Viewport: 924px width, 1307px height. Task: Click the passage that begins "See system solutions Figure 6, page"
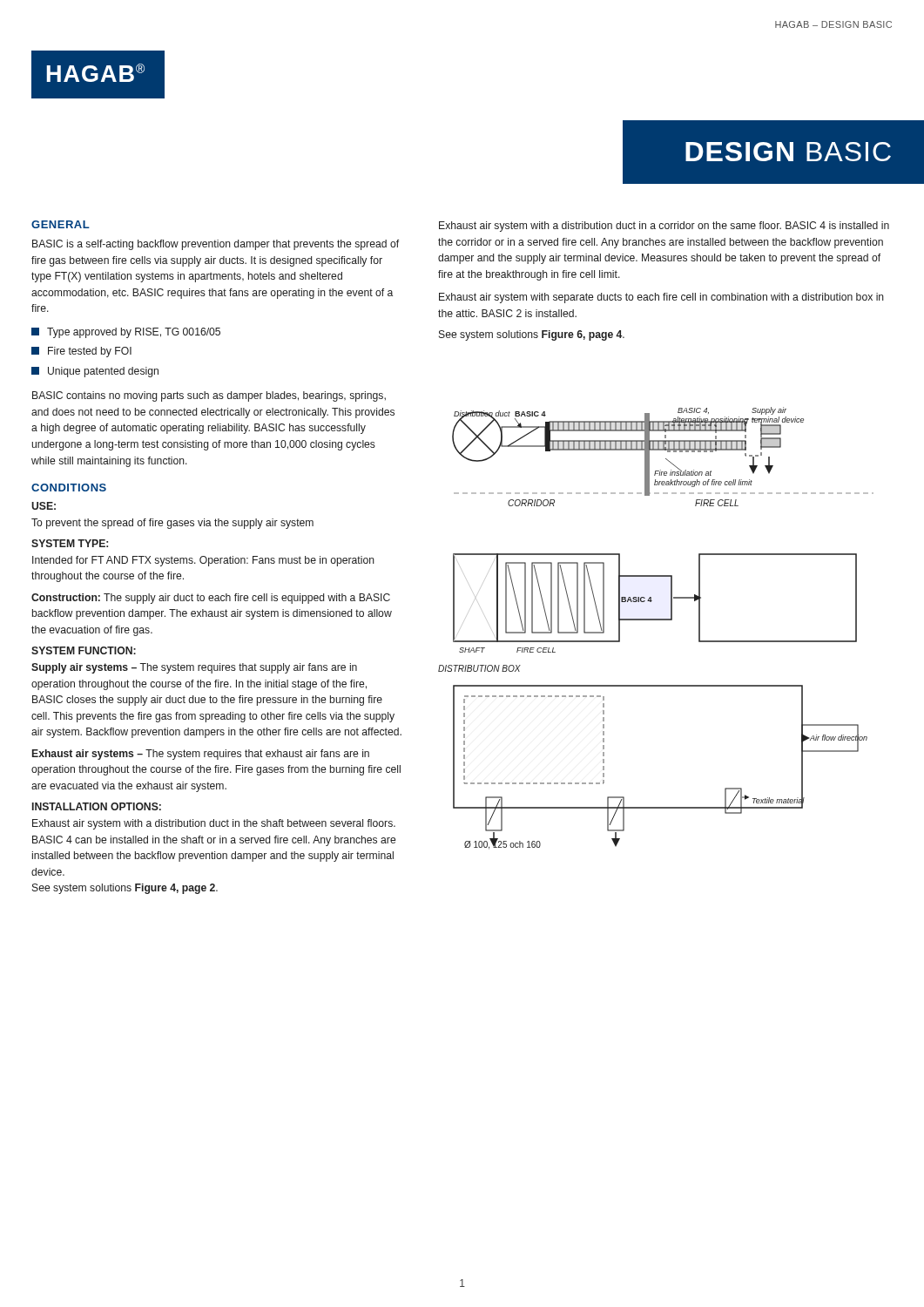click(x=532, y=335)
